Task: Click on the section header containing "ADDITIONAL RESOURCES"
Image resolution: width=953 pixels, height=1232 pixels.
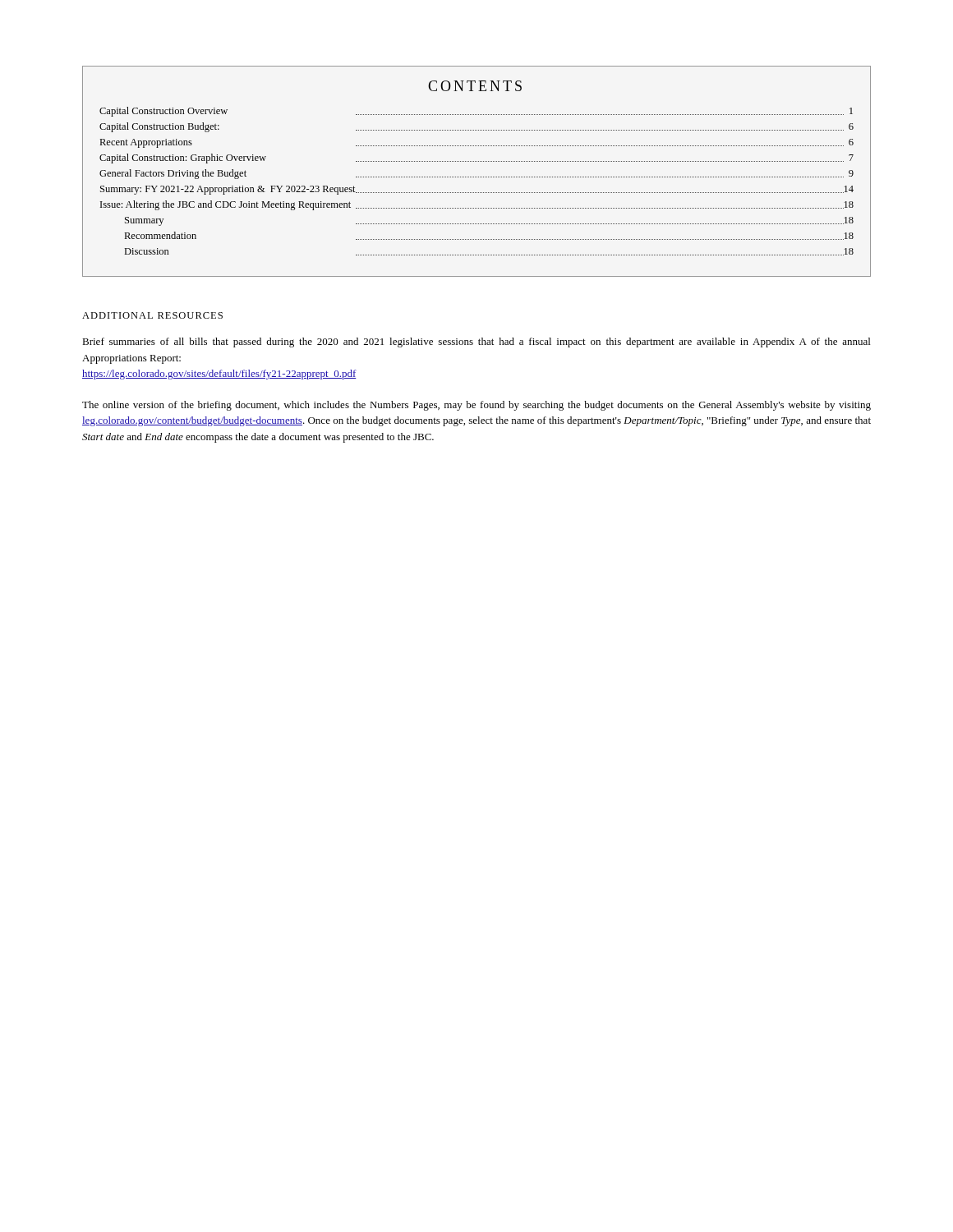Action: tap(152, 315)
